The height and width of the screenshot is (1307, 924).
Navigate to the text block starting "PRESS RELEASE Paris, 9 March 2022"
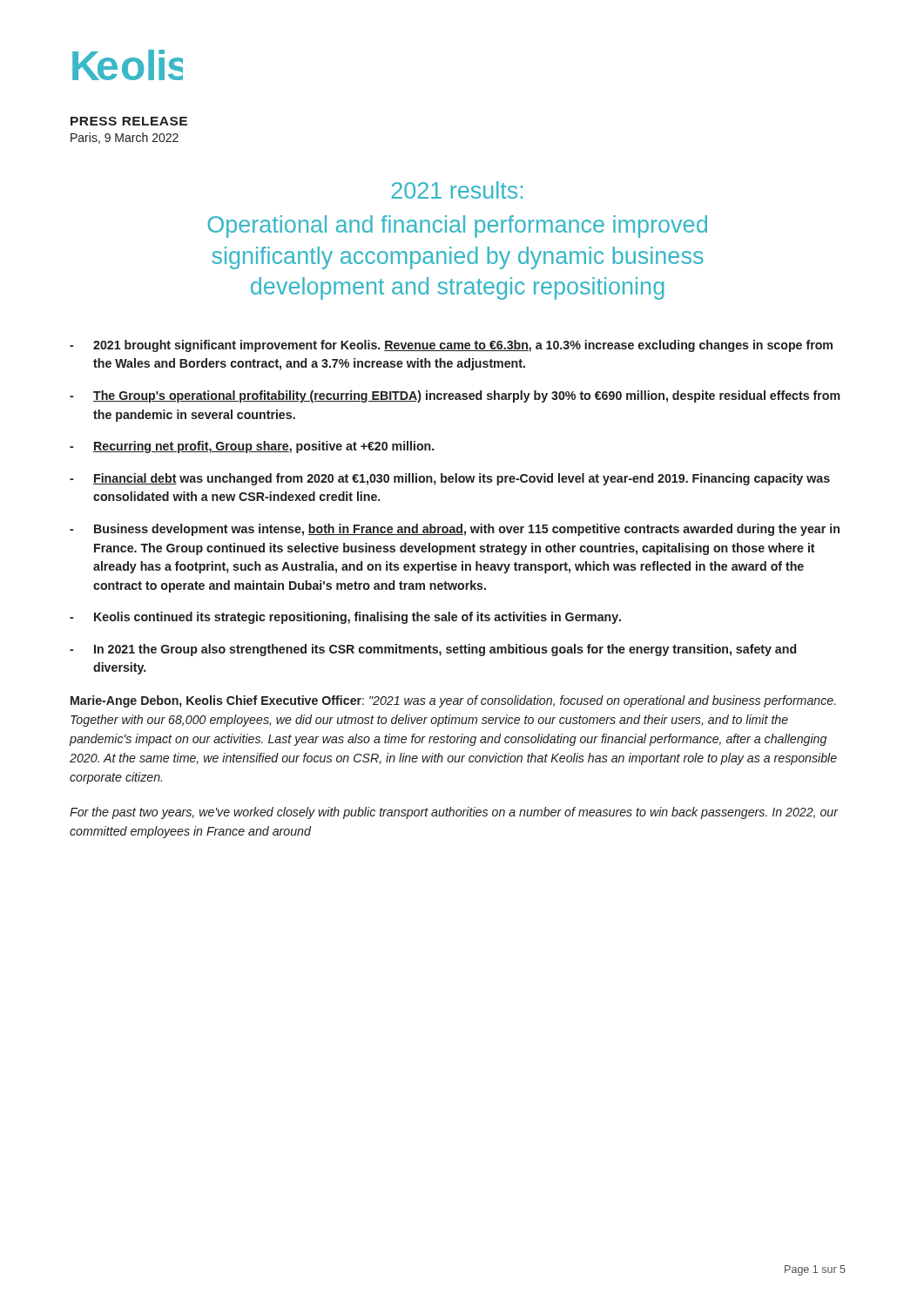pyautogui.click(x=129, y=121)
